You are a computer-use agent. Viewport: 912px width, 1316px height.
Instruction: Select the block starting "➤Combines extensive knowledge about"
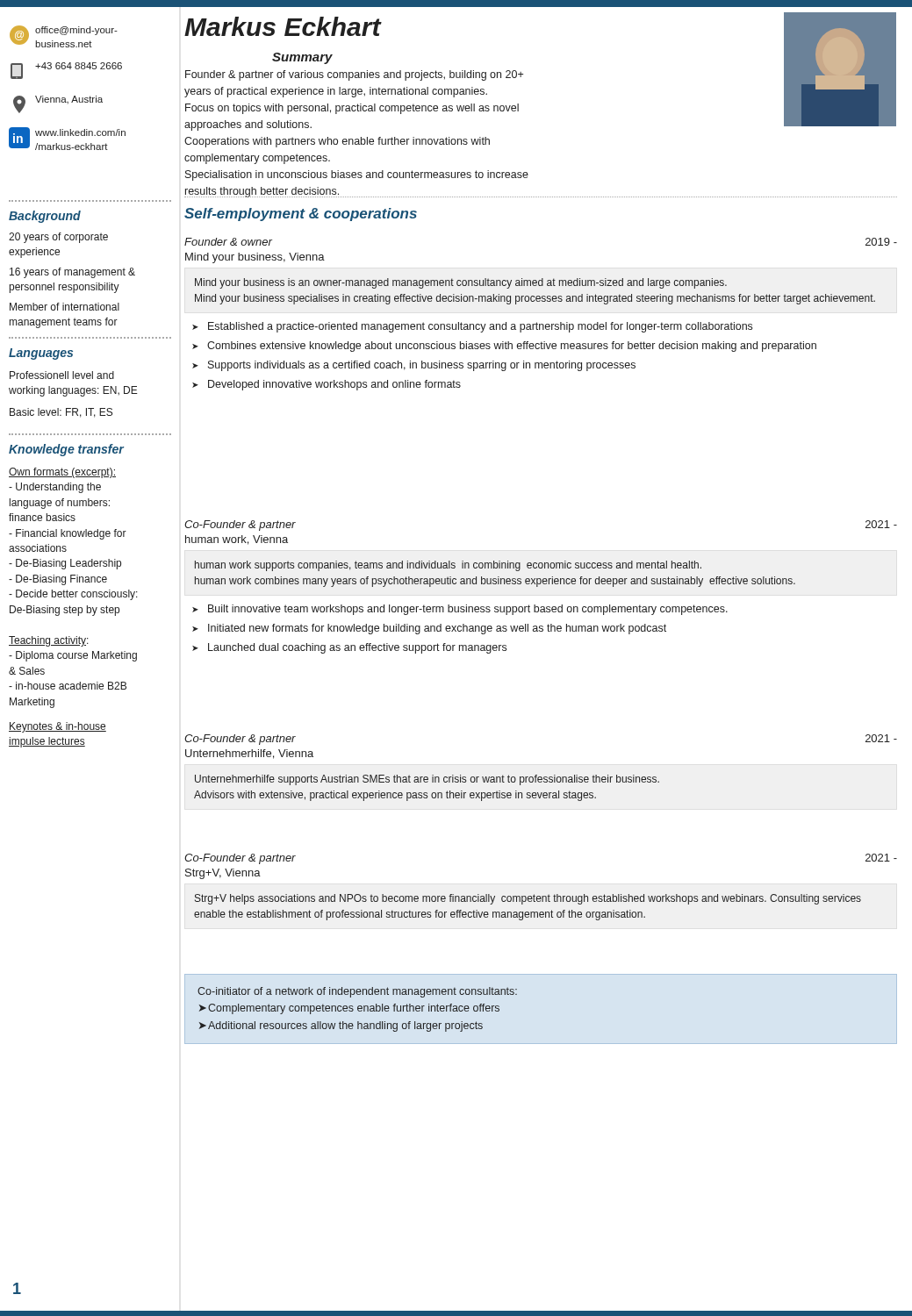click(x=504, y=346)
